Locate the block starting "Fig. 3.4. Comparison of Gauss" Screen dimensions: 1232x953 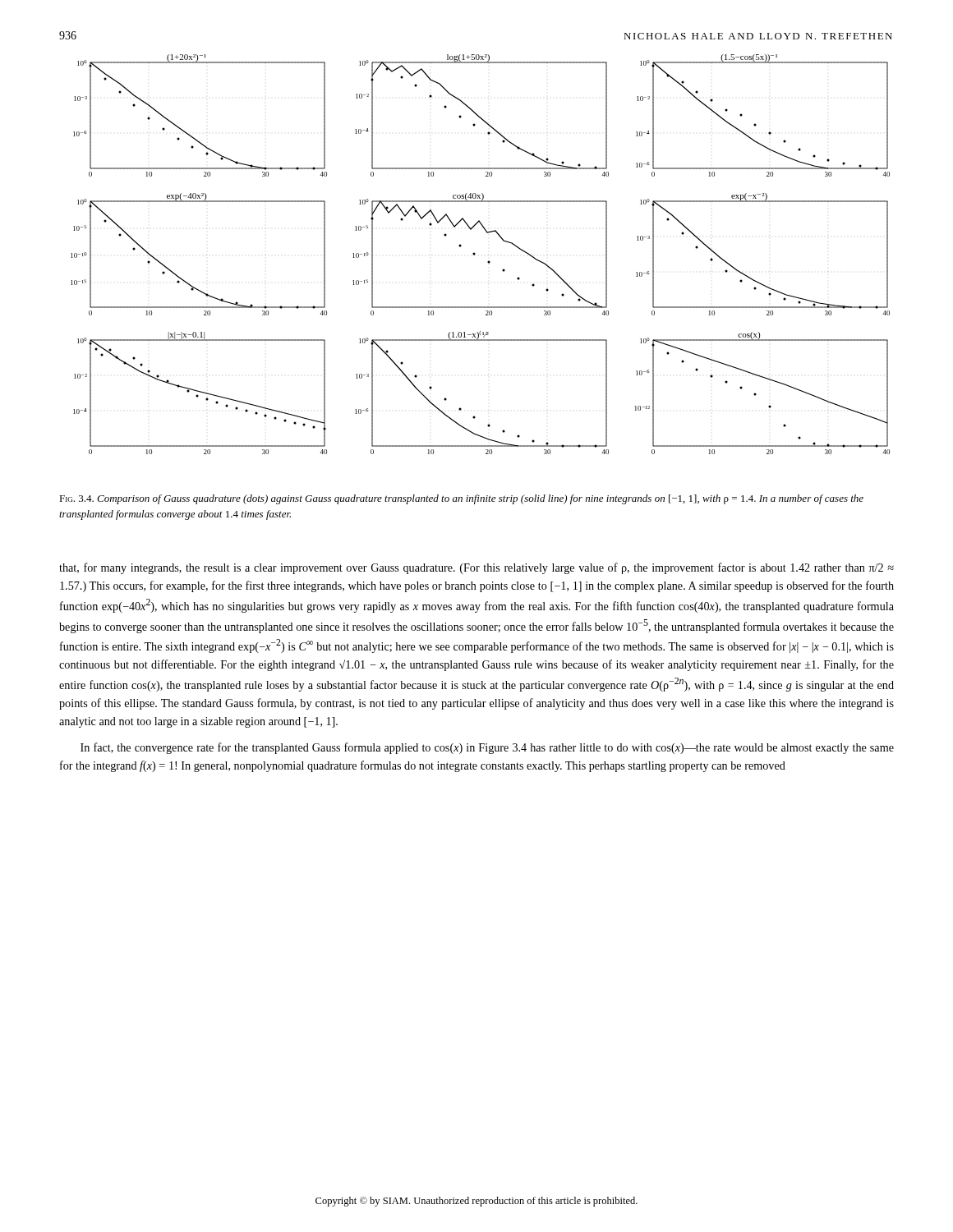tap(476, 507)
